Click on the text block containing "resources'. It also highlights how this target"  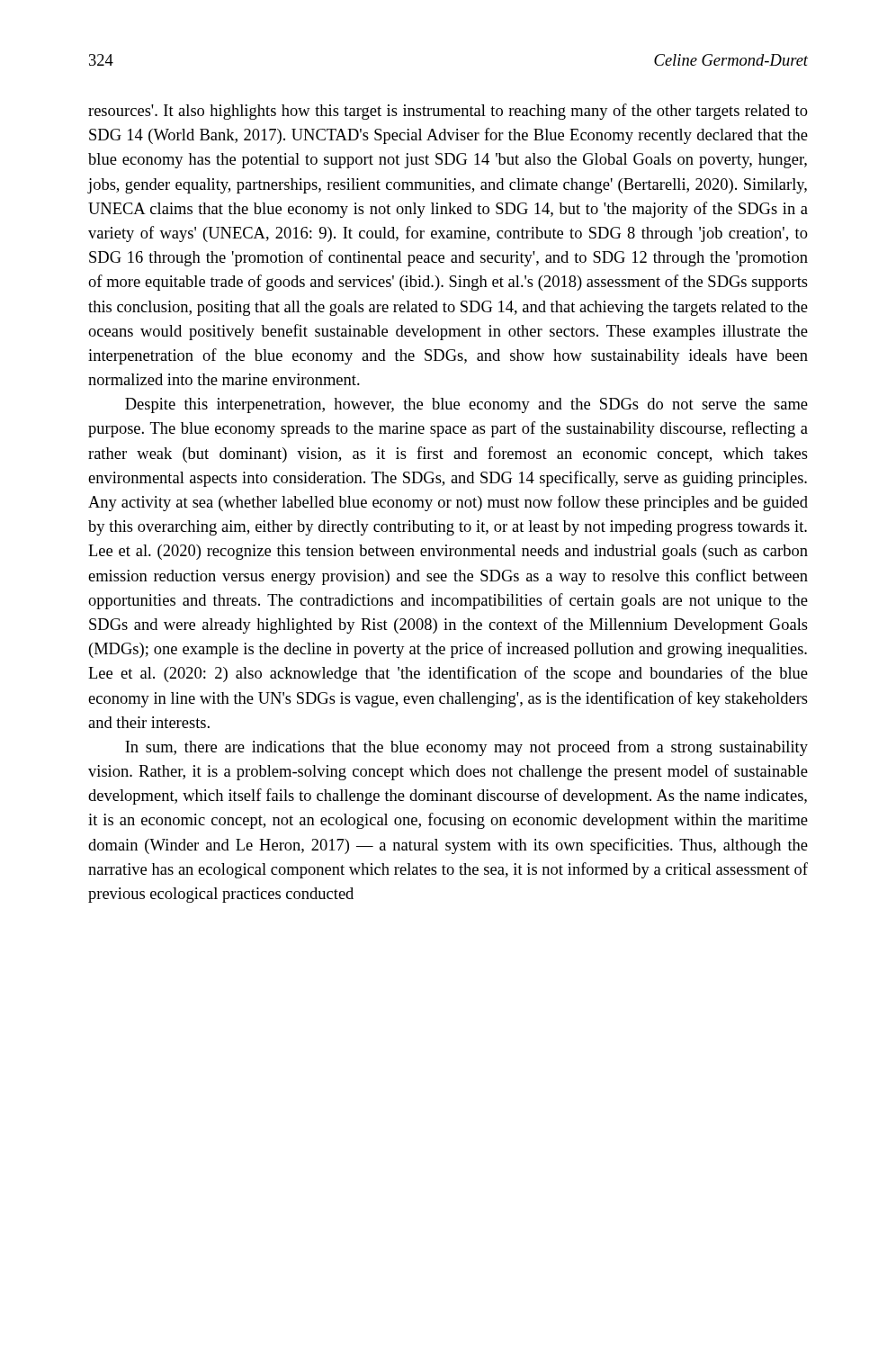(x=448, y=246)
